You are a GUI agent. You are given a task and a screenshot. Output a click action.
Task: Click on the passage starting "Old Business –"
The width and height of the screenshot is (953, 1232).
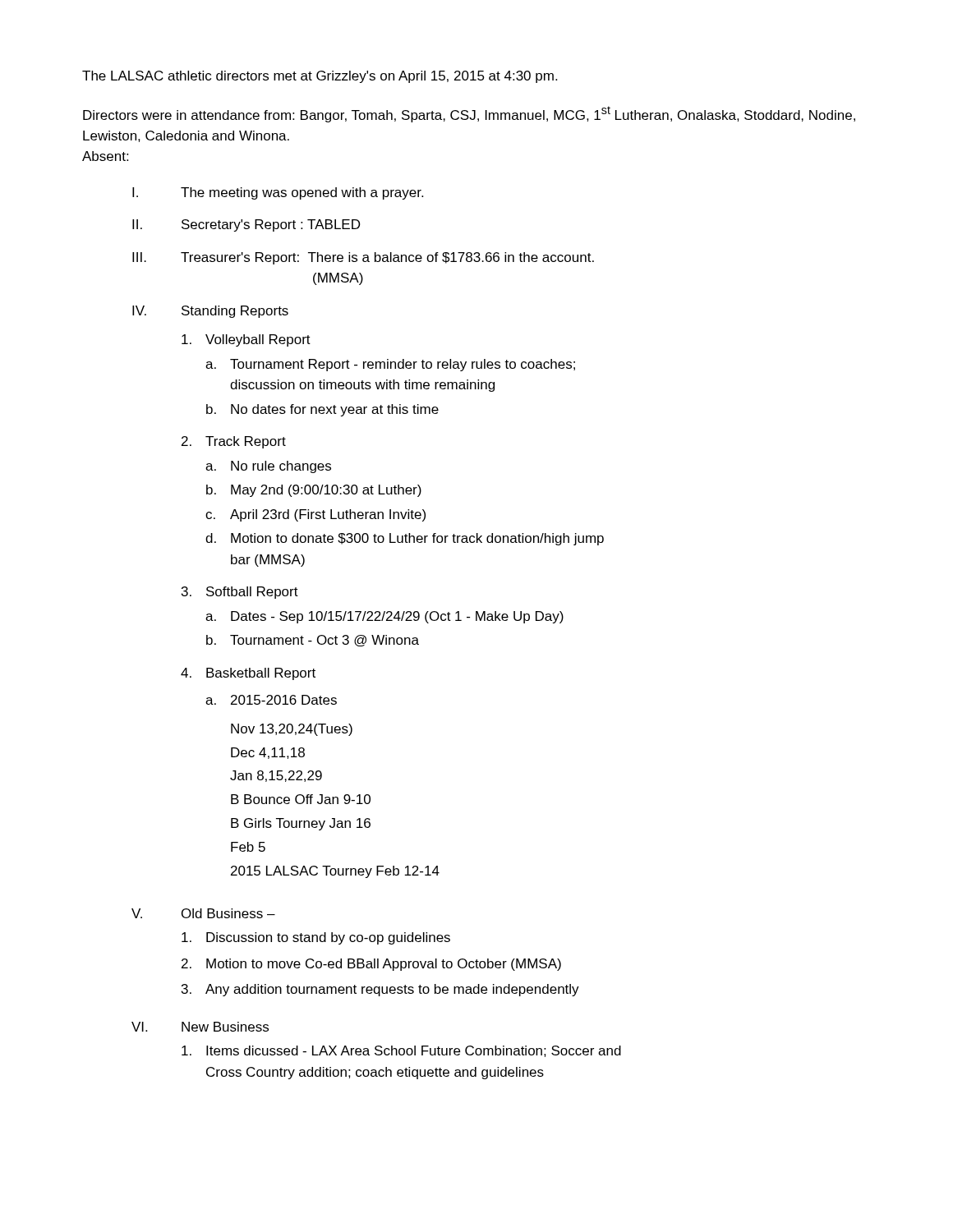(x=228, y=914)
